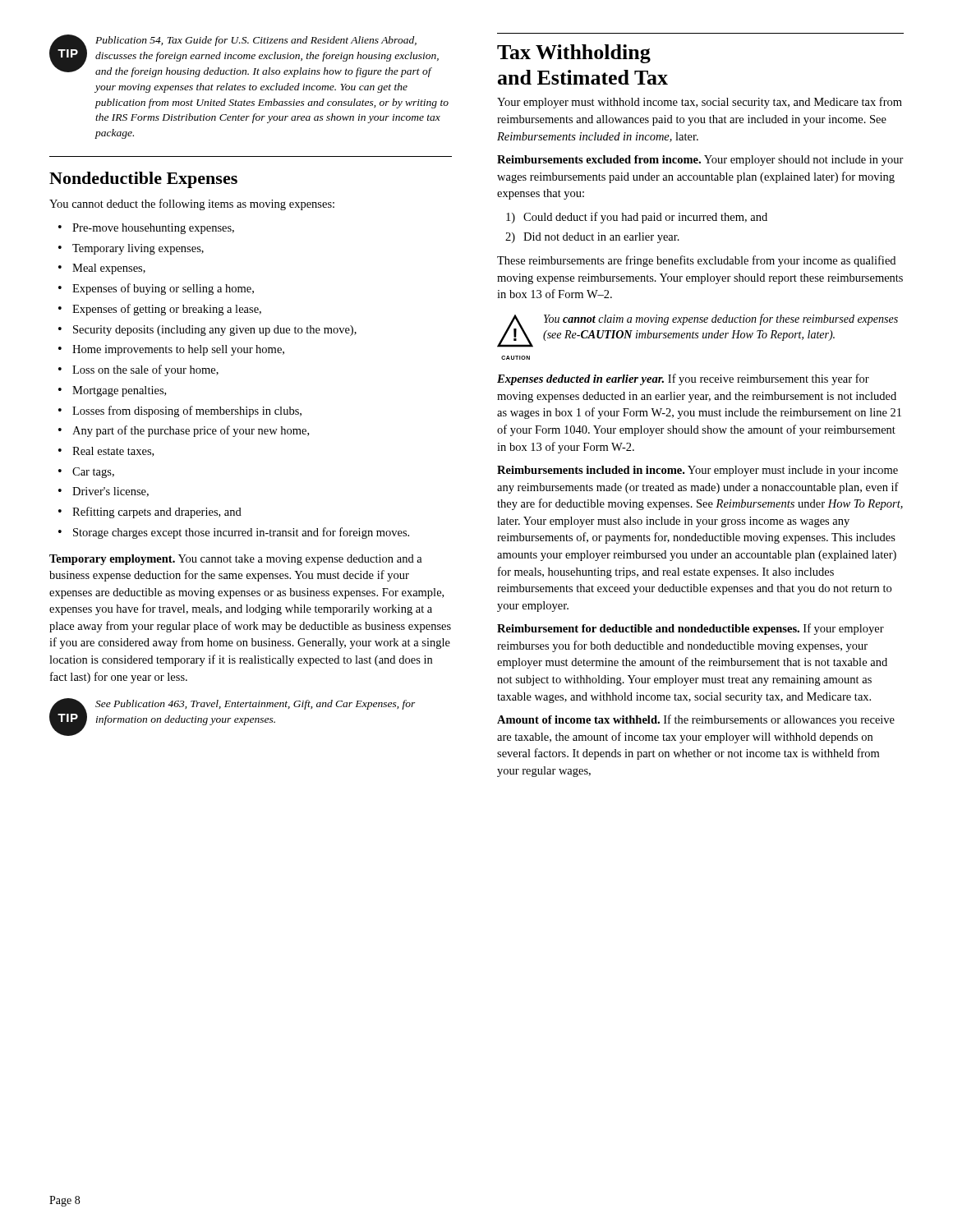The image size is (953, 1232).
Task: Locate the block of text that opens with "2)Did not deduct in an"
Action: coord(593,237)
